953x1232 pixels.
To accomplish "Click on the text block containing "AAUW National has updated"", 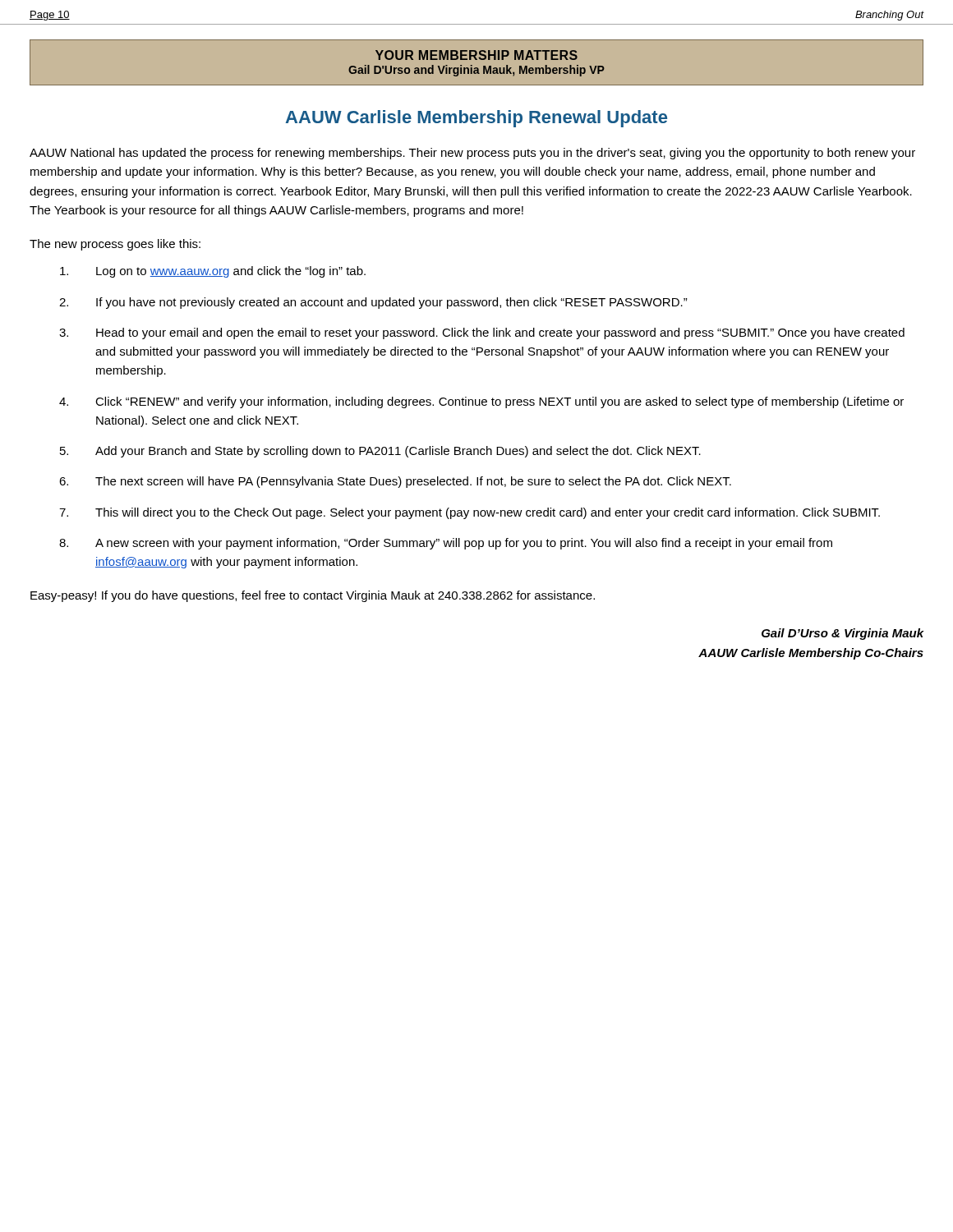I will pos(472,181).
